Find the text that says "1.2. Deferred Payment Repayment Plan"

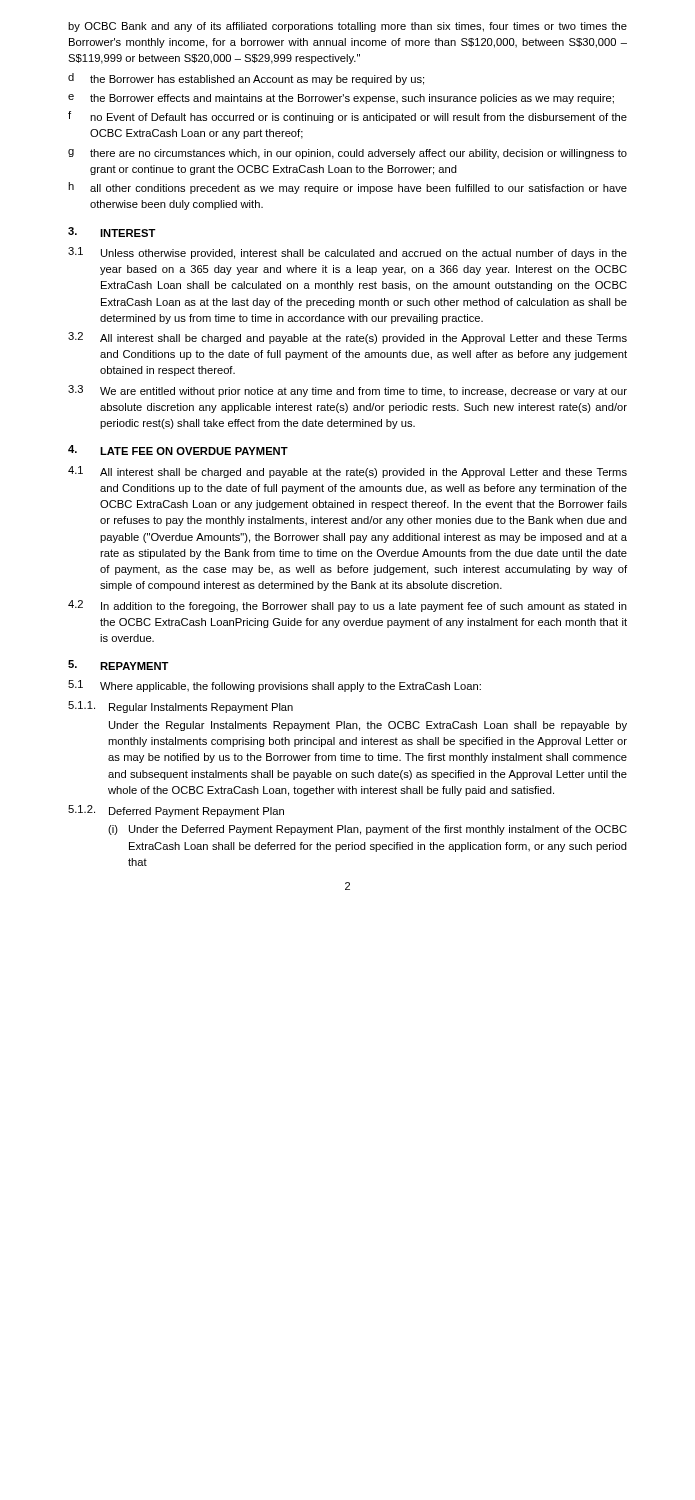(176, 811)
